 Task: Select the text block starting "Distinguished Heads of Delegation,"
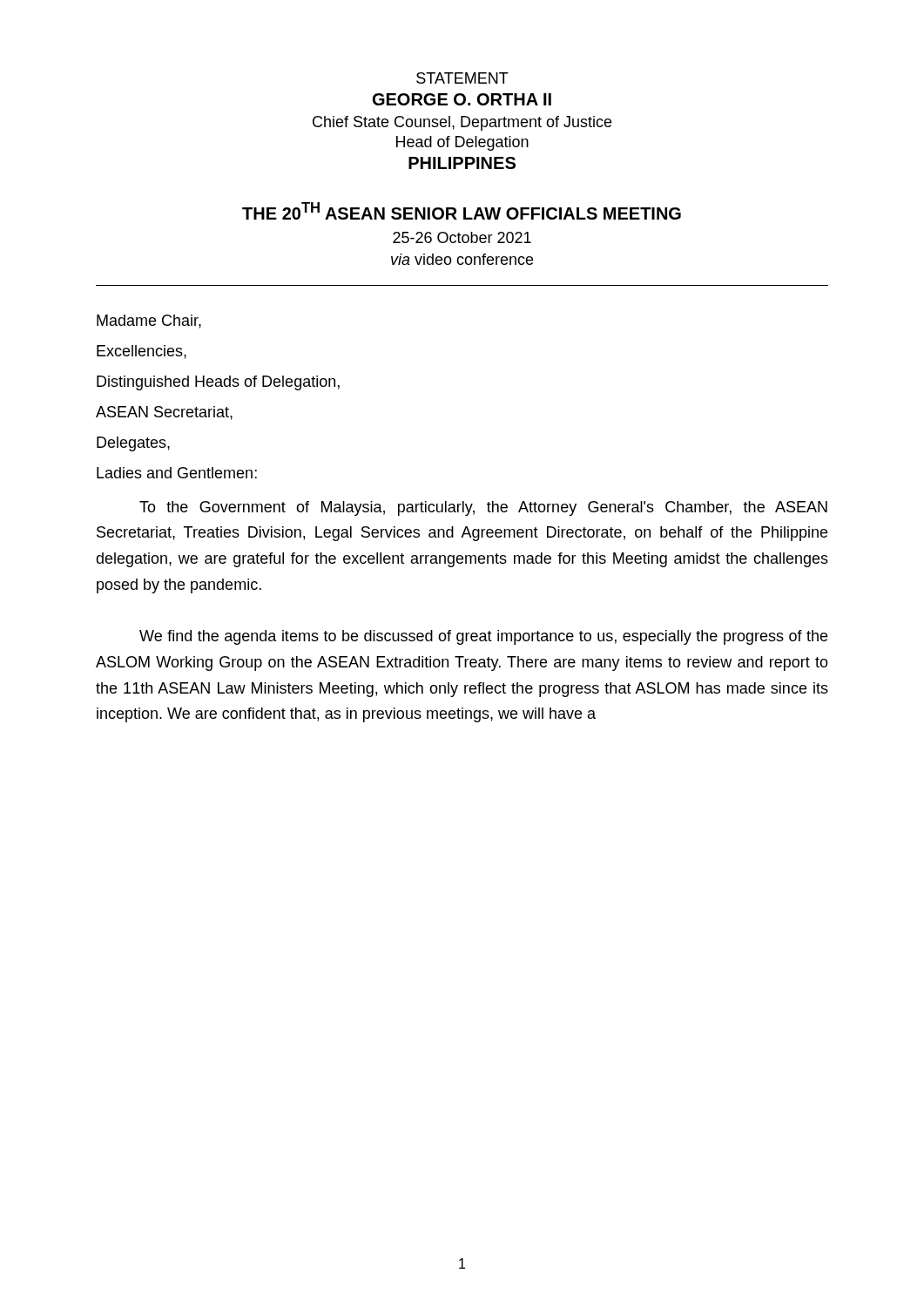pos(218,381)
